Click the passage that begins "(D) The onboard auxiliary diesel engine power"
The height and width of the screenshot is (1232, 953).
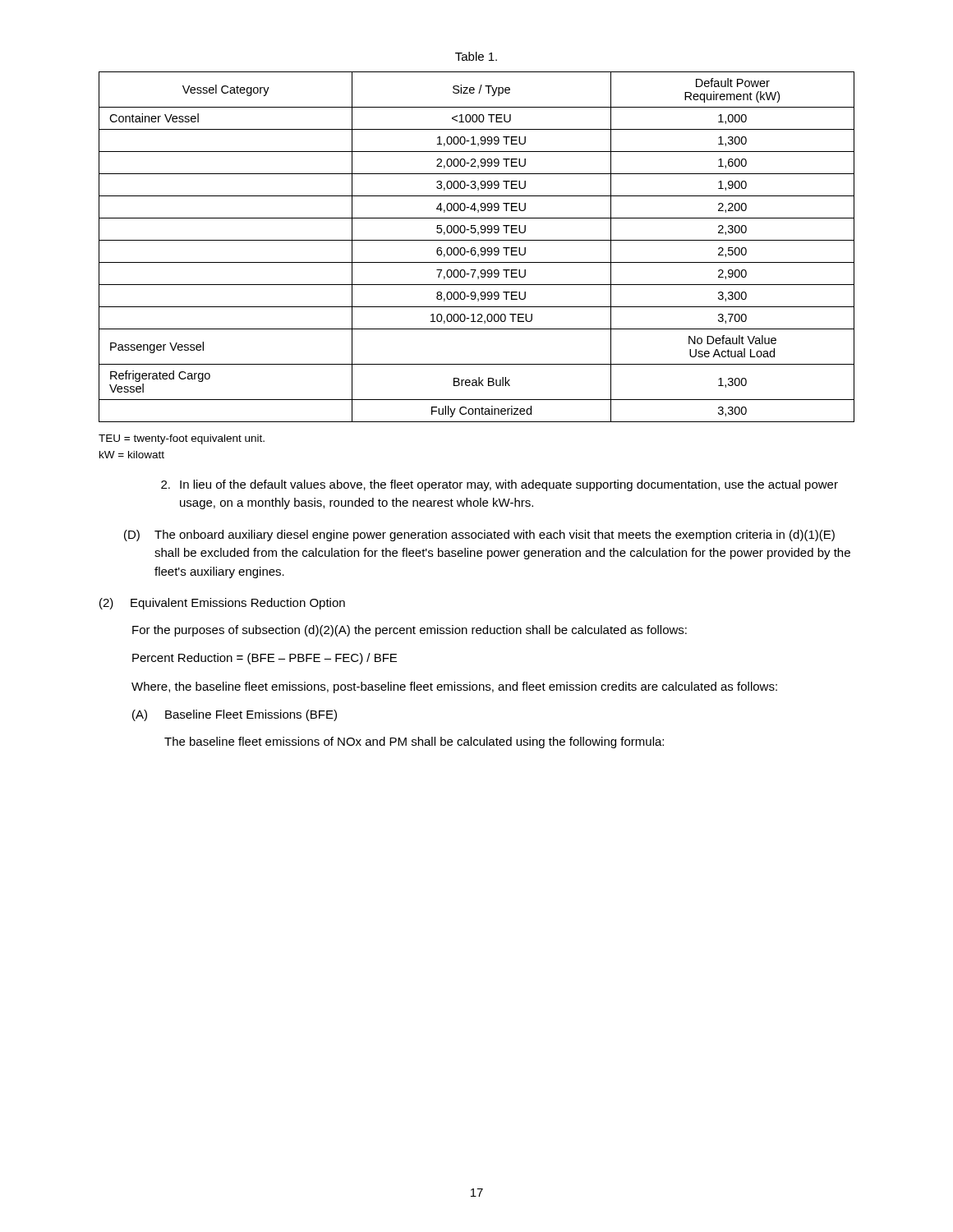click(489, 553)
